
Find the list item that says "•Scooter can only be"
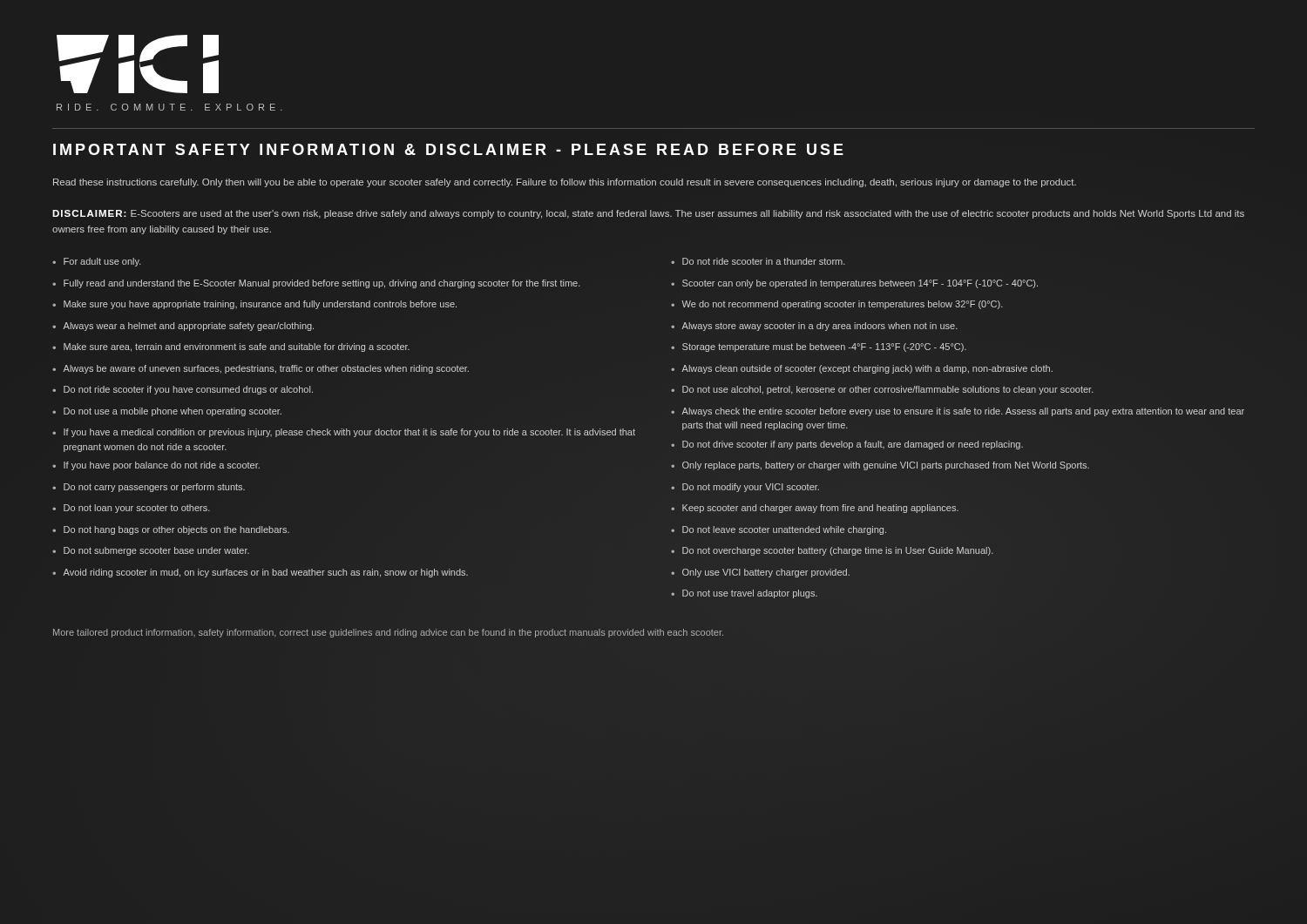click(963, 284)
